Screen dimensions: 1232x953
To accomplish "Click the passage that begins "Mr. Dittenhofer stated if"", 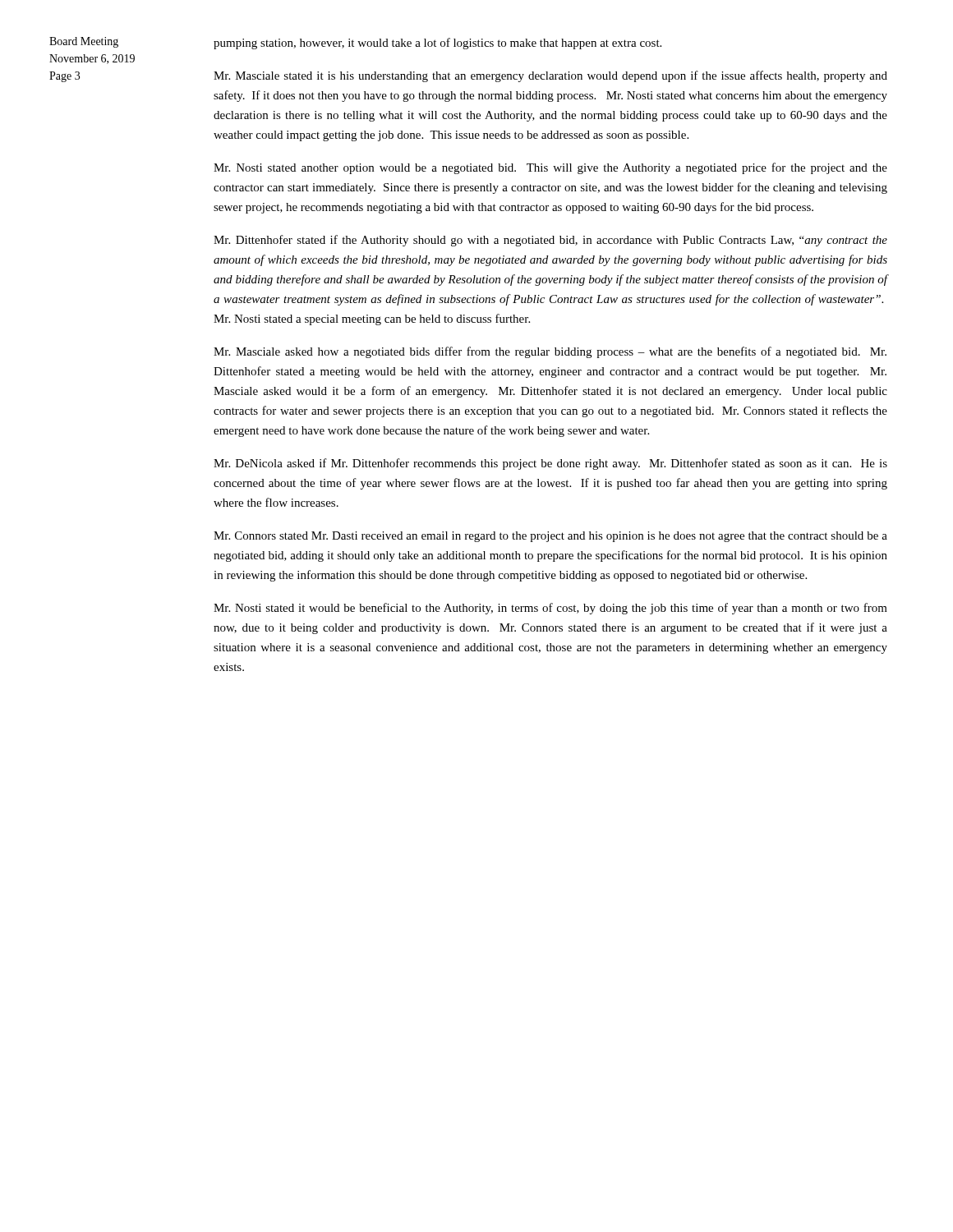I will click(x=550, y=279).
